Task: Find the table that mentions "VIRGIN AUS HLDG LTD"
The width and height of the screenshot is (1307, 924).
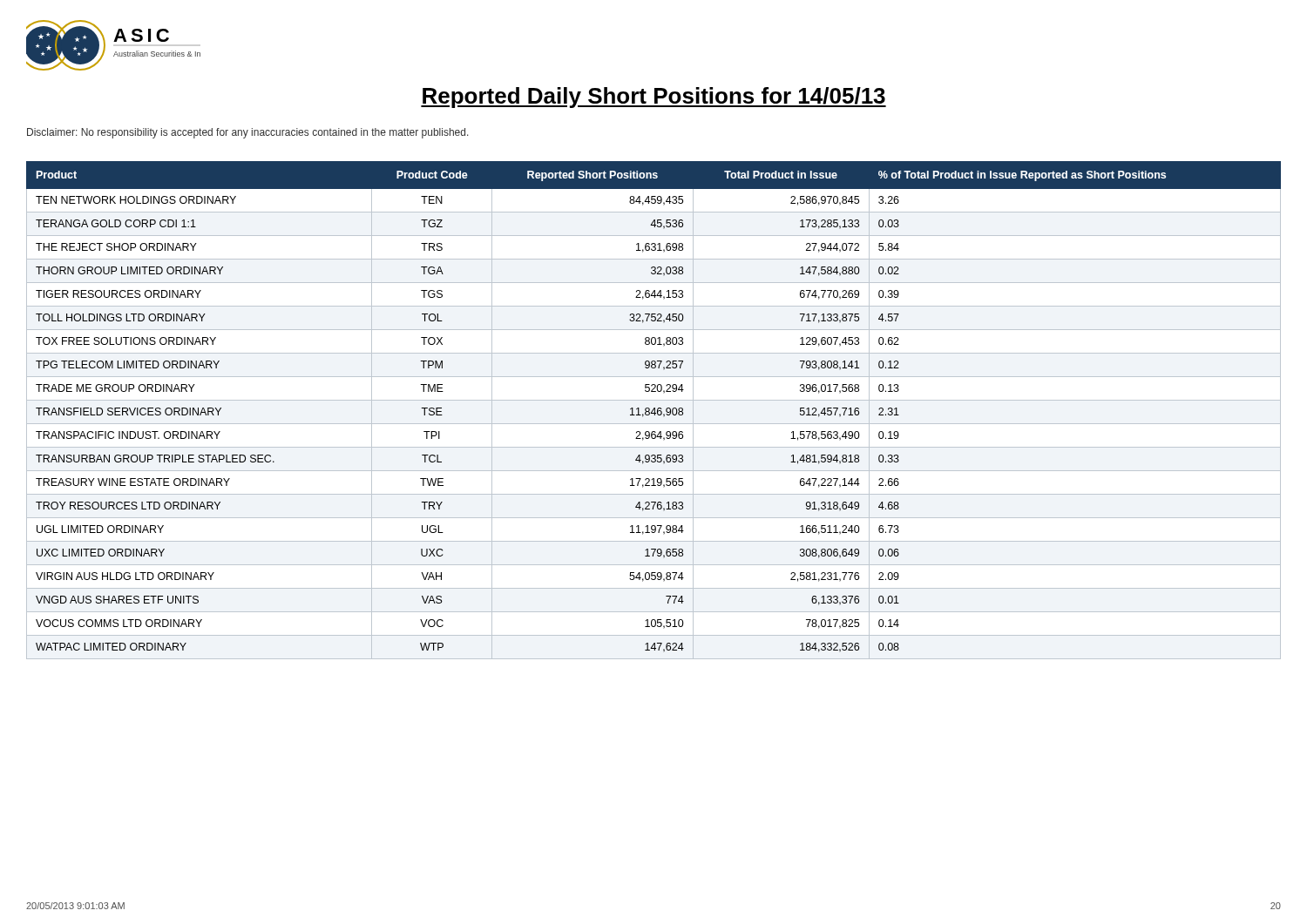Action: 654,410
